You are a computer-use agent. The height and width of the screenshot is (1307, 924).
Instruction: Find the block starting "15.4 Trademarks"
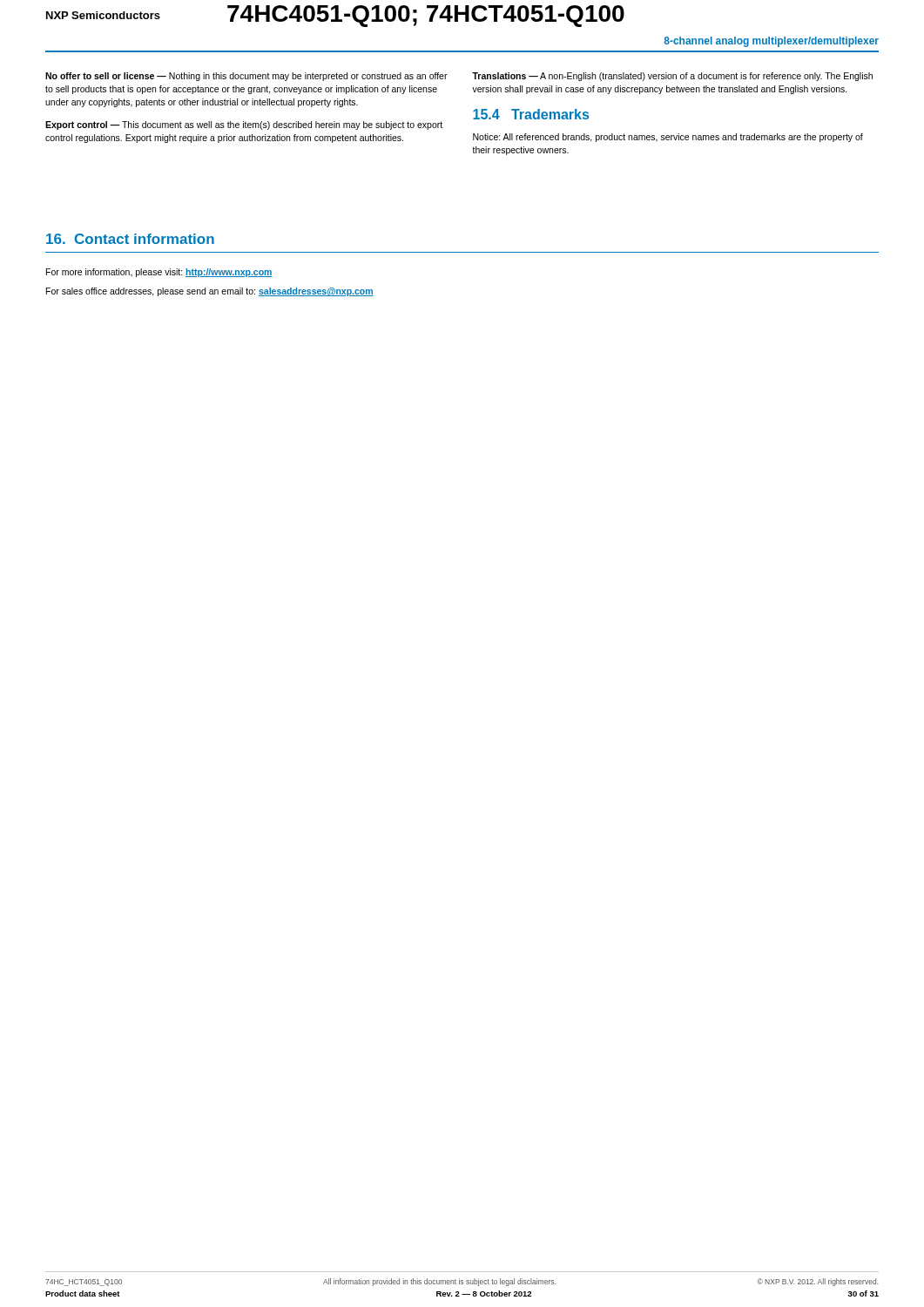[531, 115]
